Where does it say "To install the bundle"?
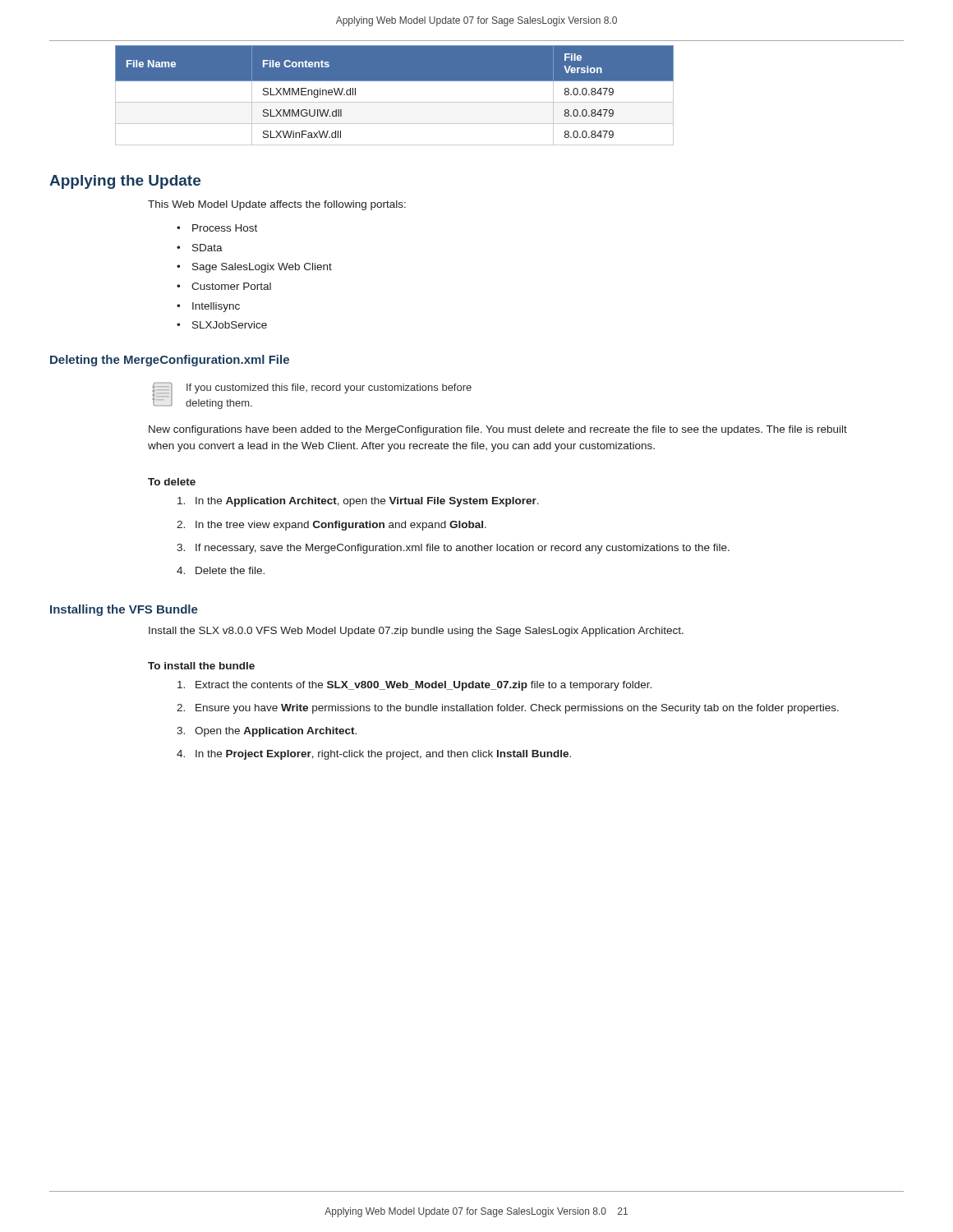The height and width of the screenshot is (1232, 953). pyautogui.click(x=201, y=665)
